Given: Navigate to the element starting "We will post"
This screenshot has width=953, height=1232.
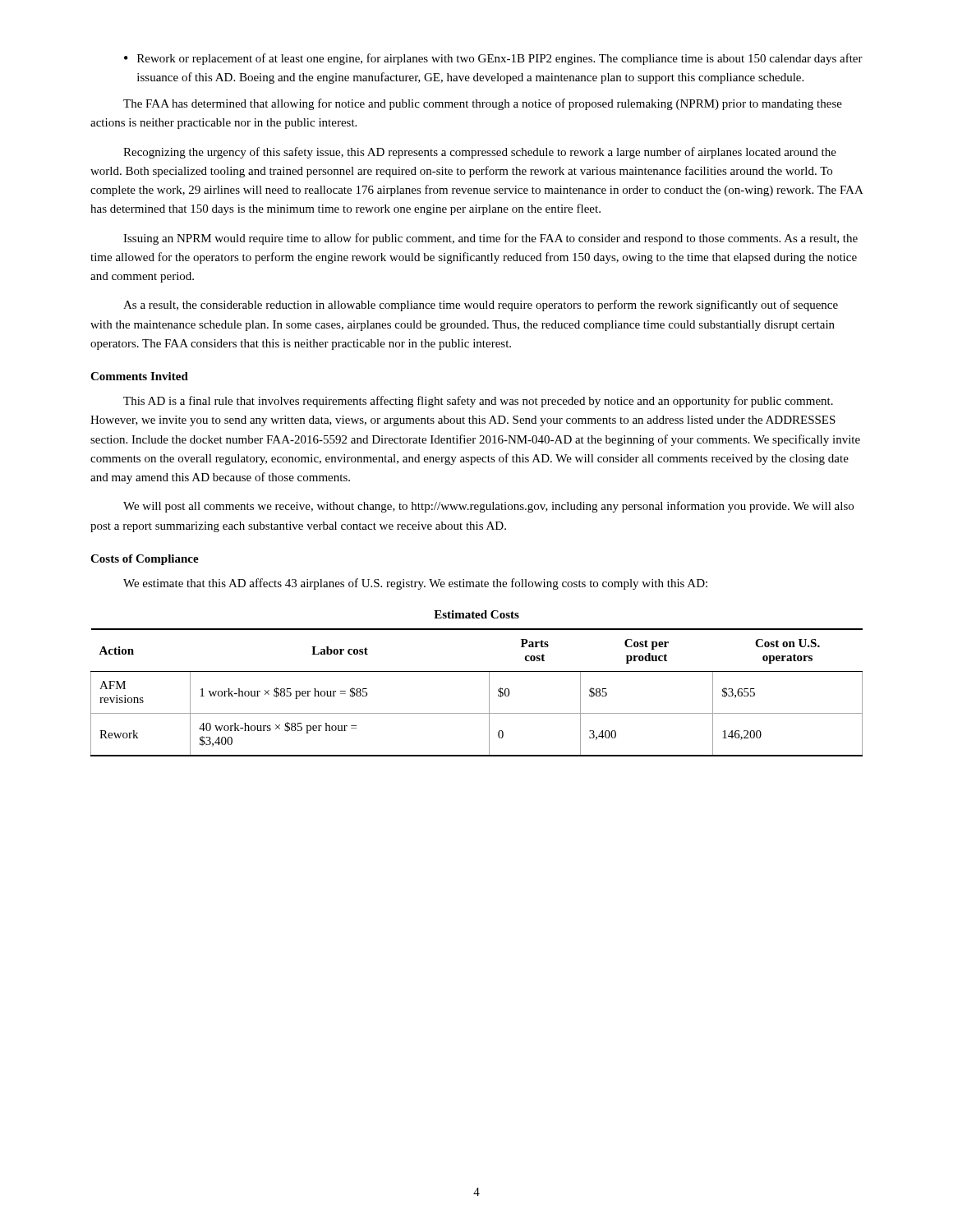Looking at the screenshot, I should coord(472,516).
